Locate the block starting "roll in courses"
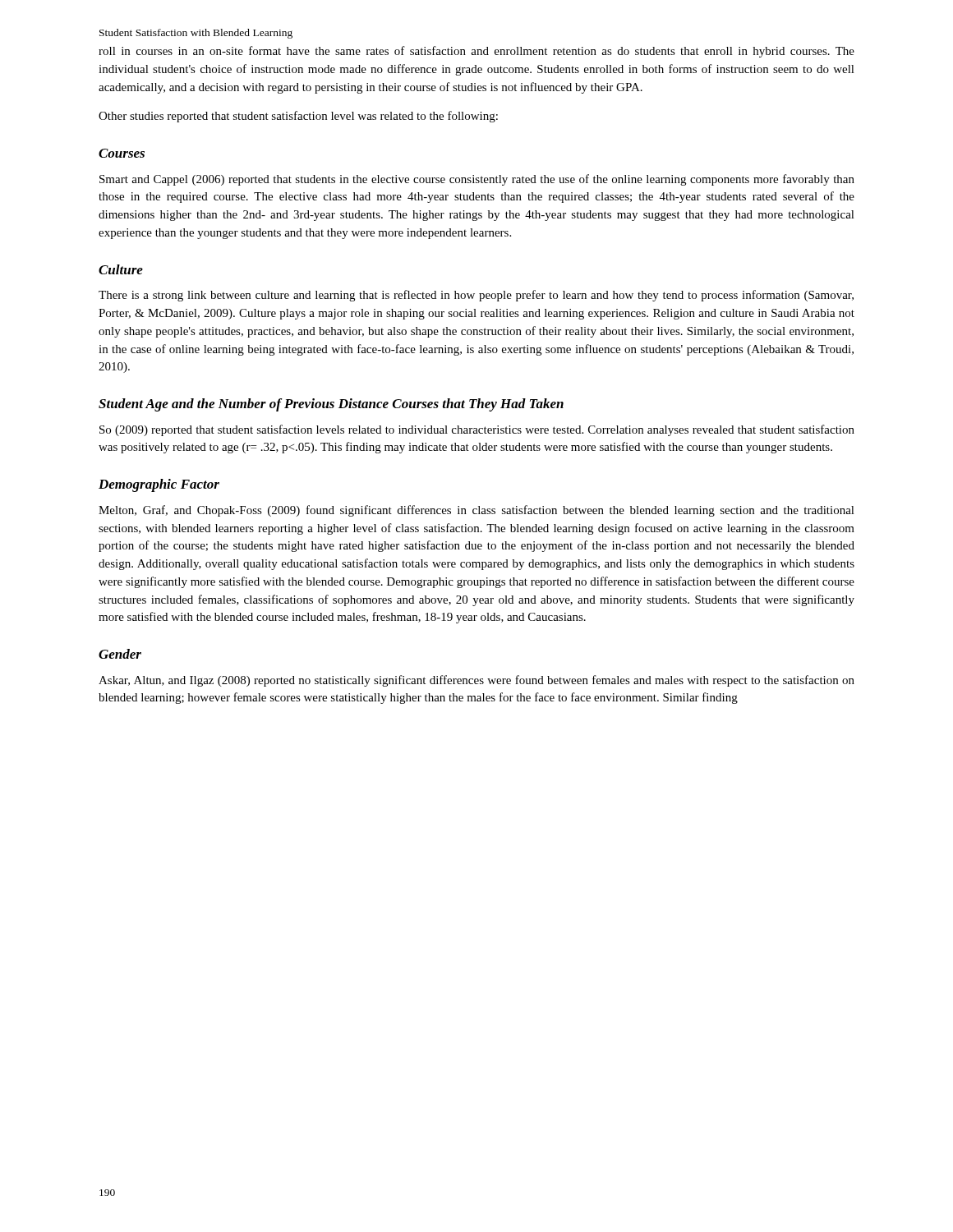 pos(476,70)
